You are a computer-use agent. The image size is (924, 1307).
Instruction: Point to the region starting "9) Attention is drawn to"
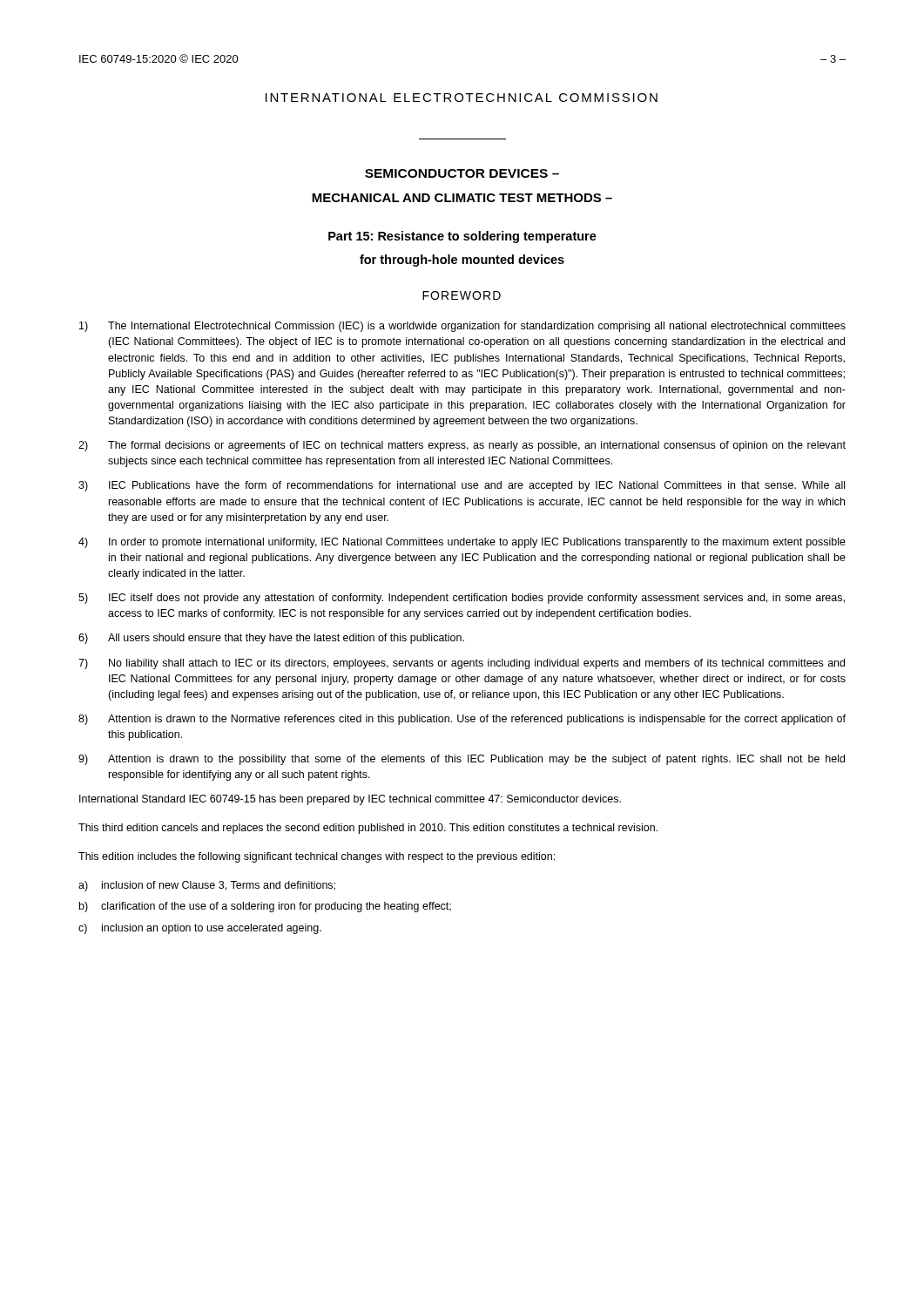(x=462, y=767)
